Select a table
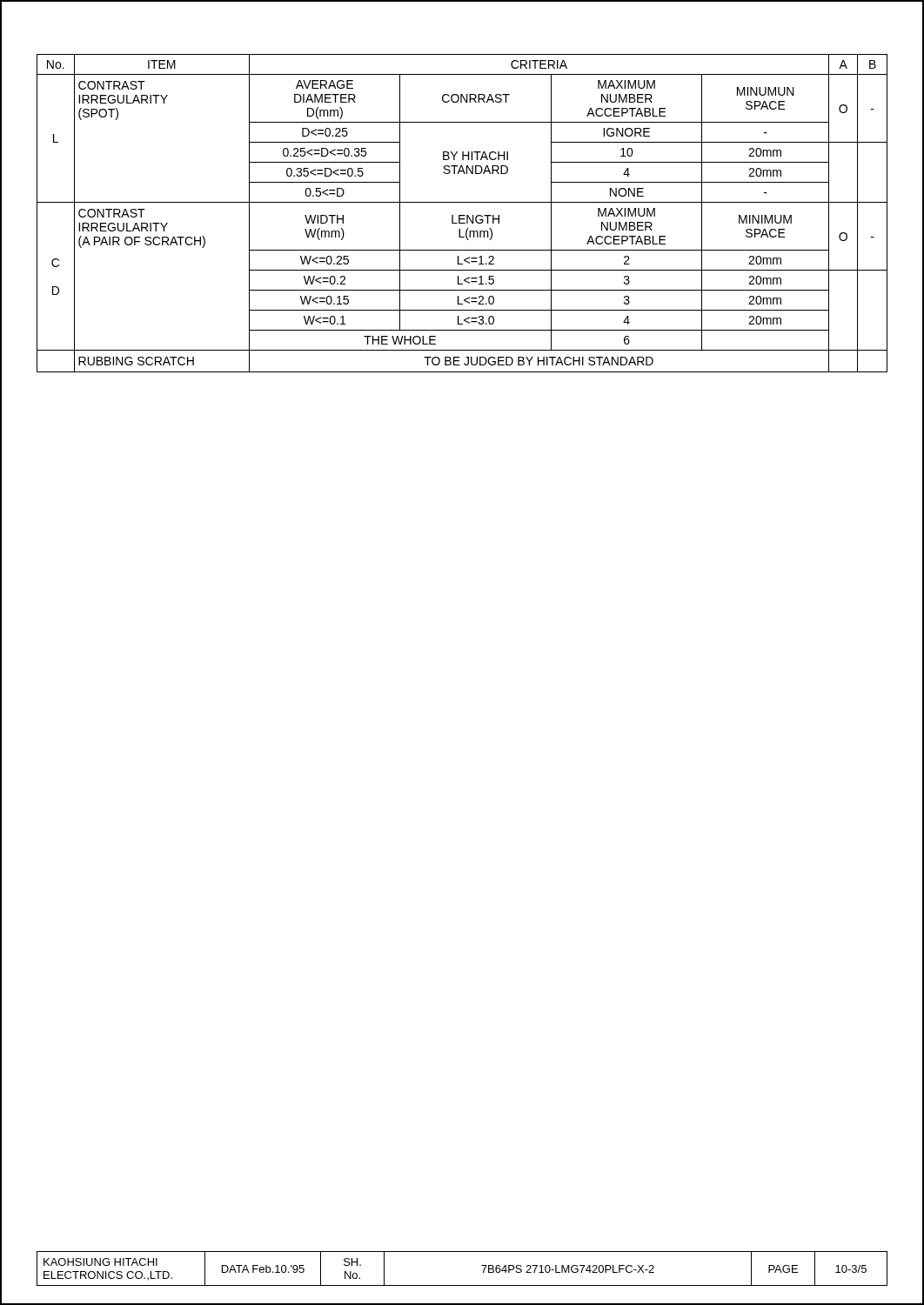924x1305 pixels. pos(462,213)
